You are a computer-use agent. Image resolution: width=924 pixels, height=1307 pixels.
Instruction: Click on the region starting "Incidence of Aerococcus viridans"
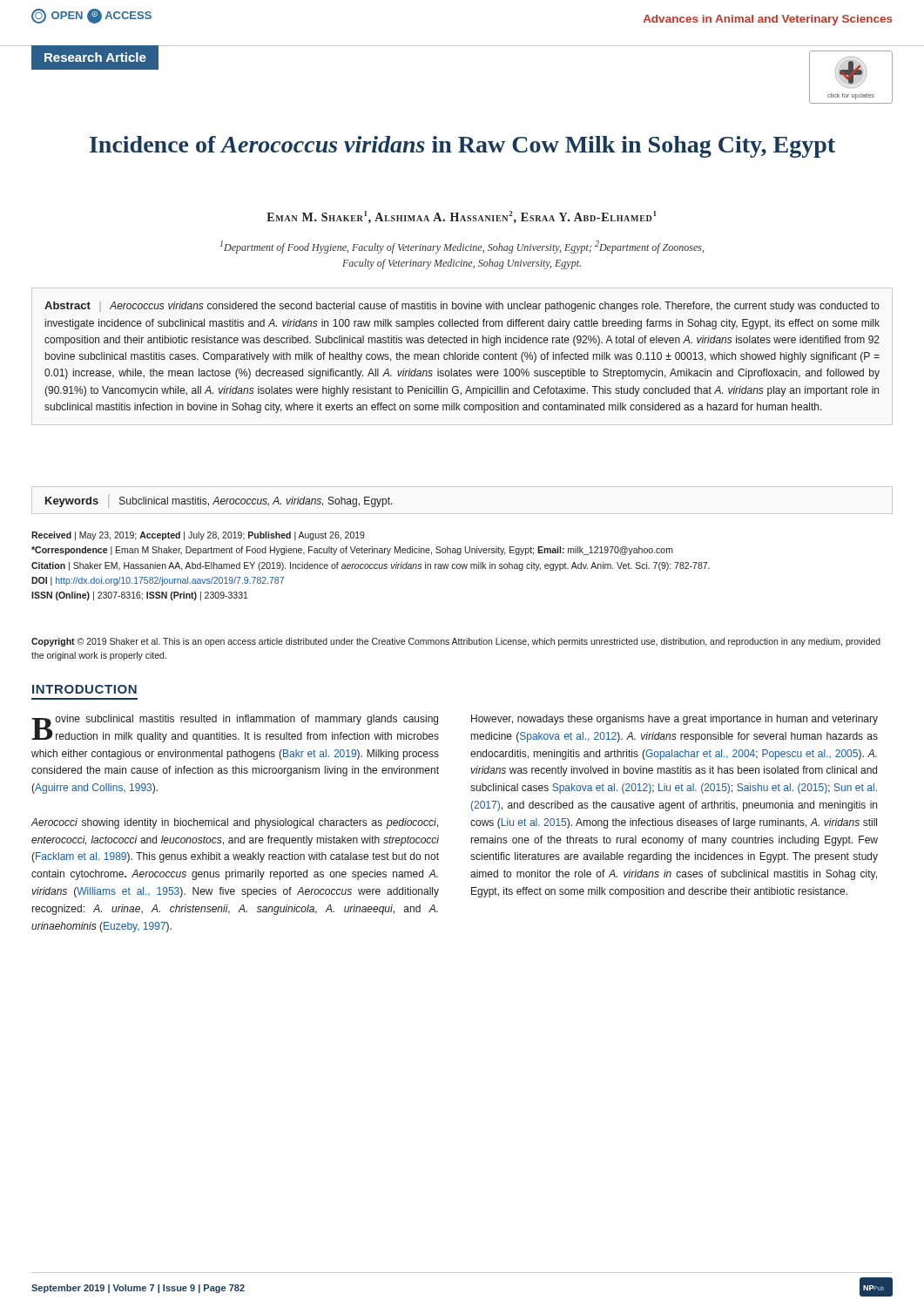pos(462,144)
